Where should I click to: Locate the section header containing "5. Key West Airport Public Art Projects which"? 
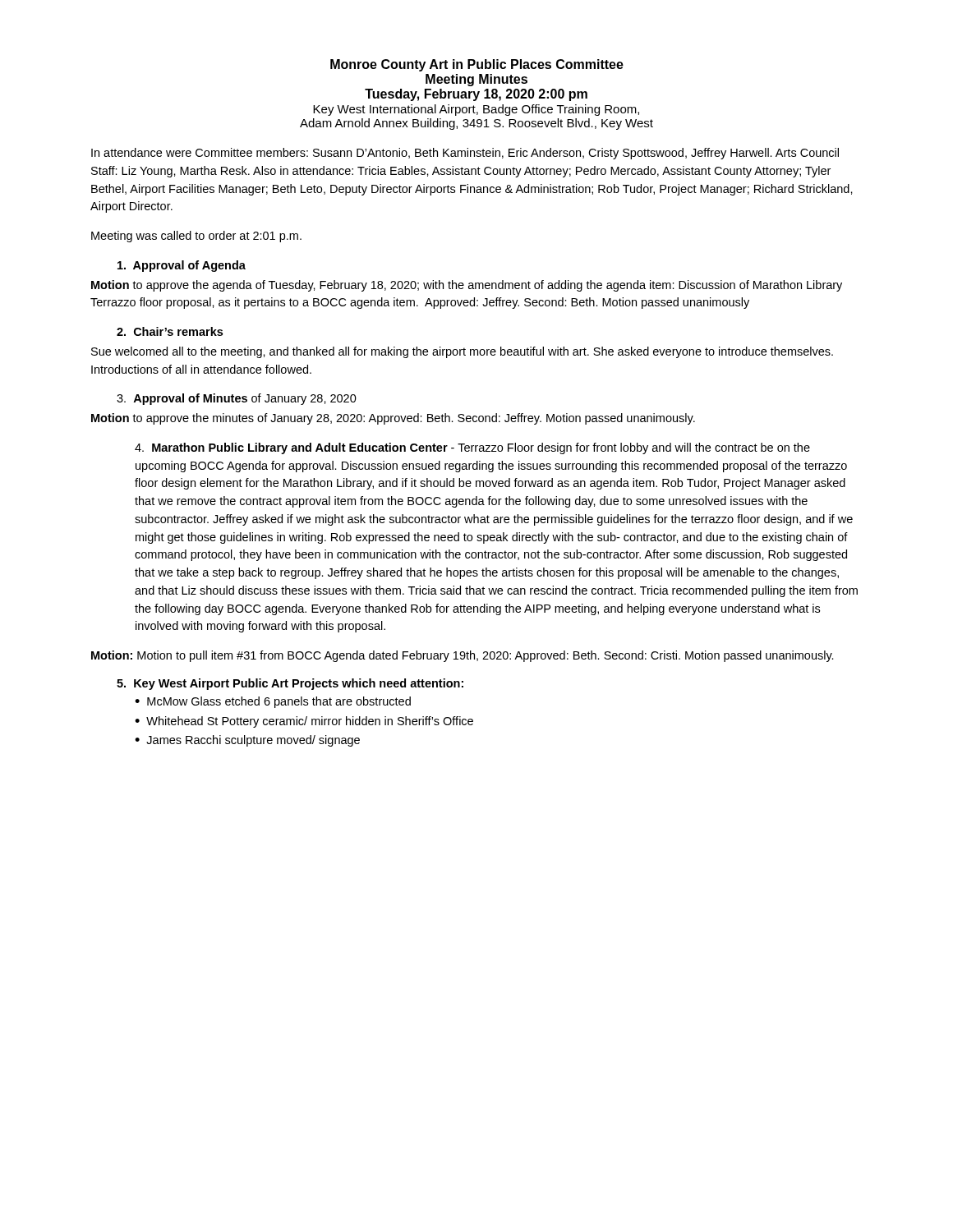point(291,683)
